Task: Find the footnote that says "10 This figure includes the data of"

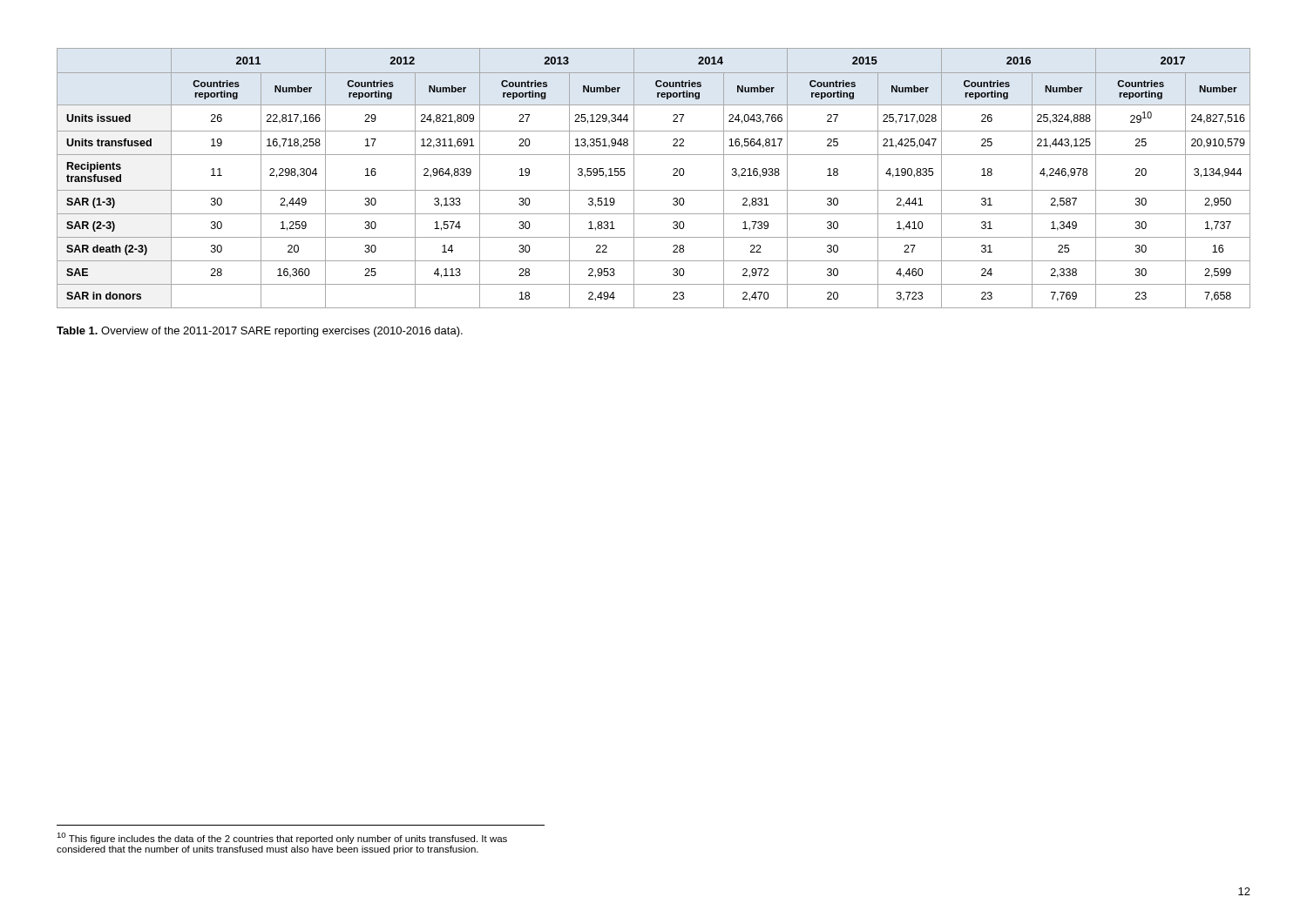Action: (x=282, y=842)
